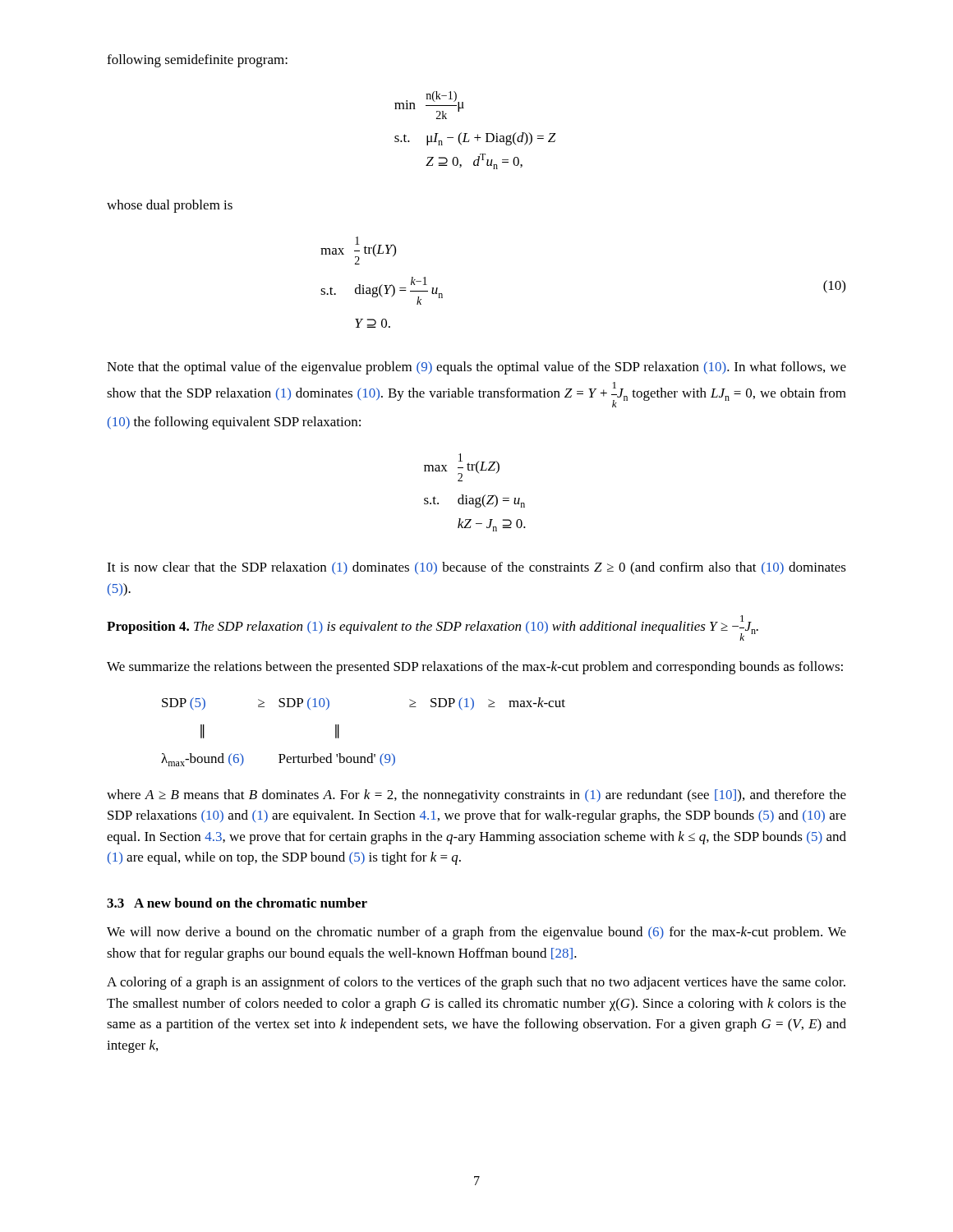Image resolution: width=953 pixels, height=1232 pixels.
Task: Navigate to the passage starting "max 12 tr(LZ) s.t. diag(Z) = un kZ"
Action: (x=476, y=492)
